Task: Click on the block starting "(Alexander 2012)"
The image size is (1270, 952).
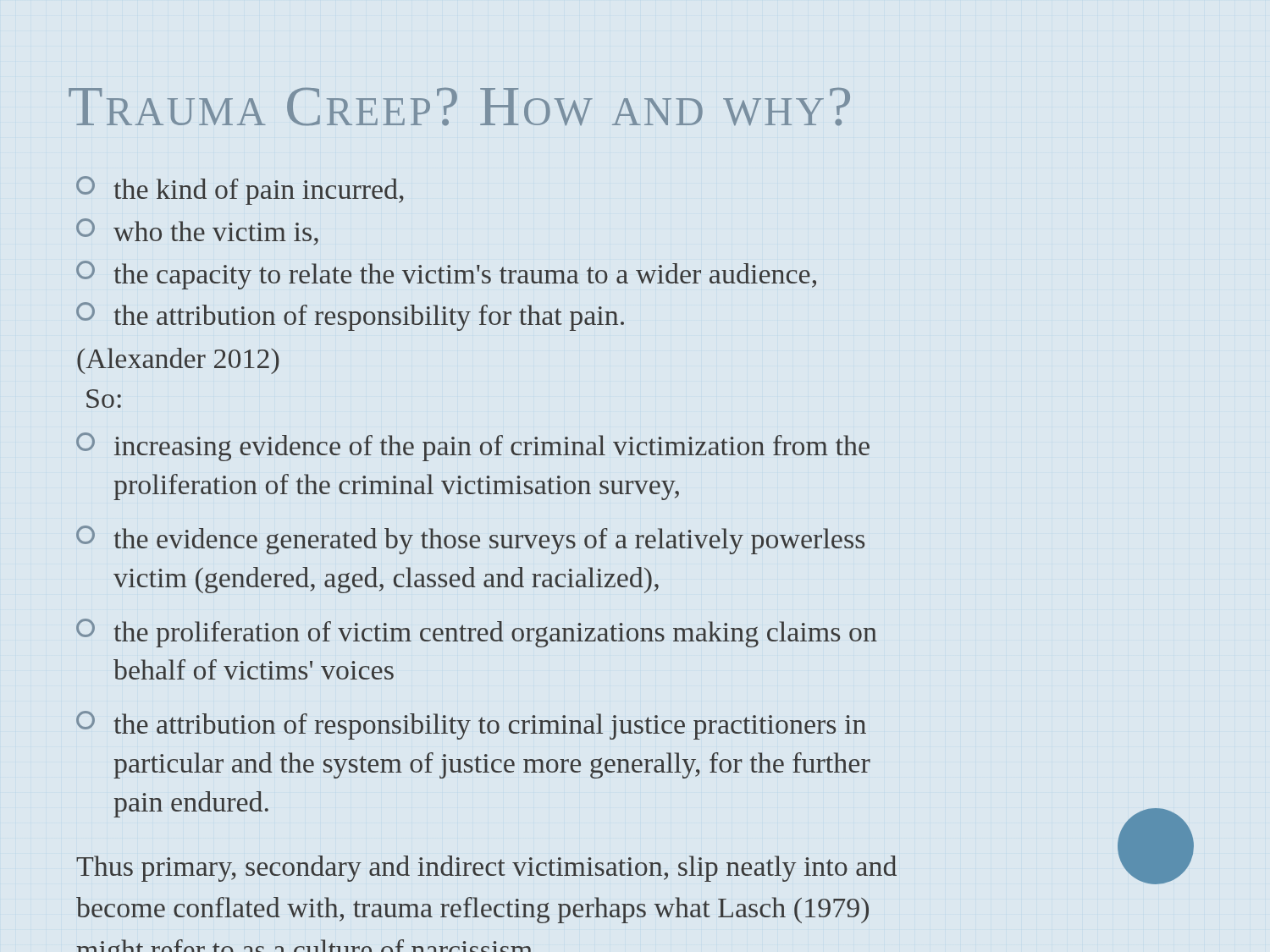Action: pyautogui.click(x=178, y=359)
